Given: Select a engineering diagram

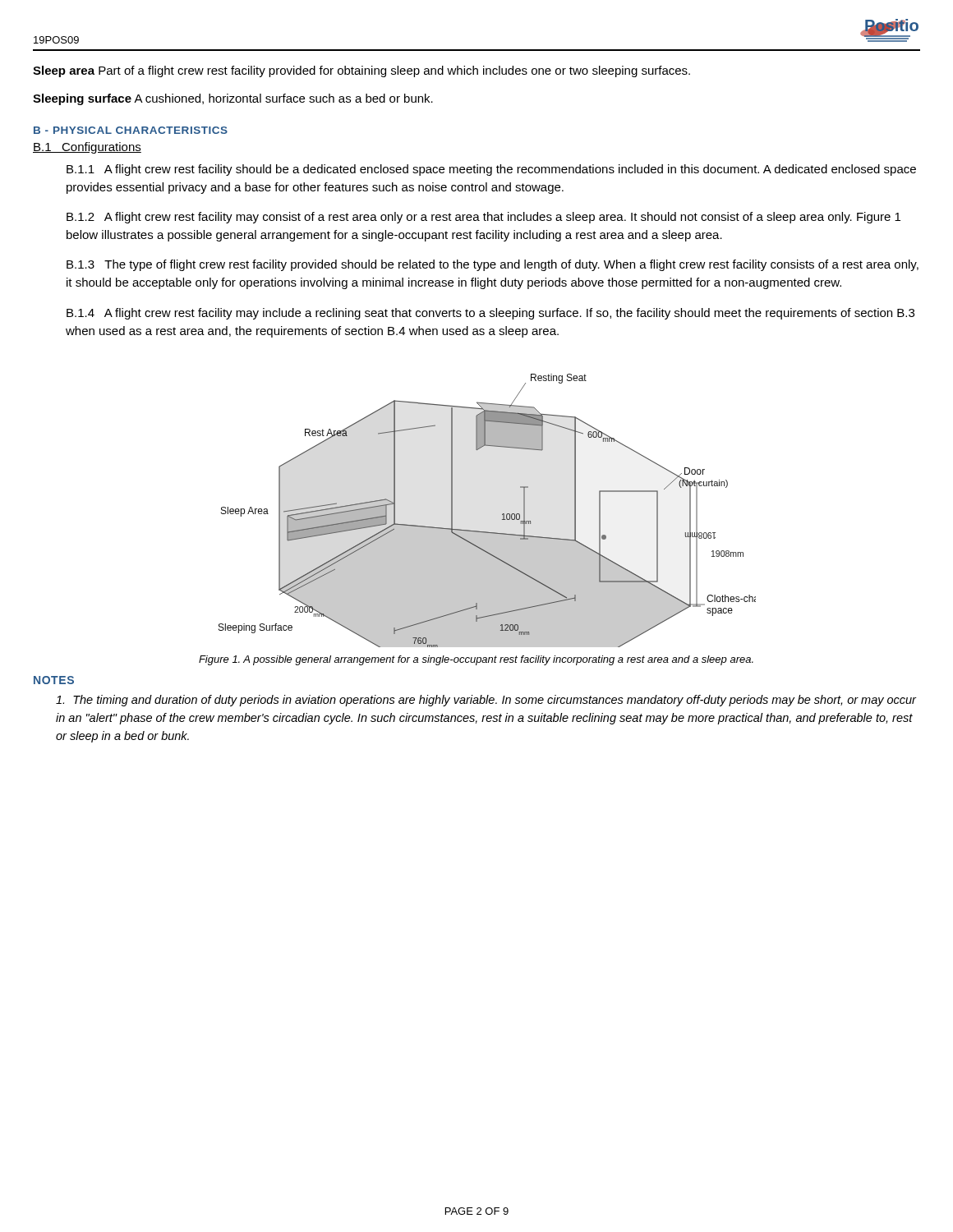Looking at the screenshot, I should pos(476,501).
